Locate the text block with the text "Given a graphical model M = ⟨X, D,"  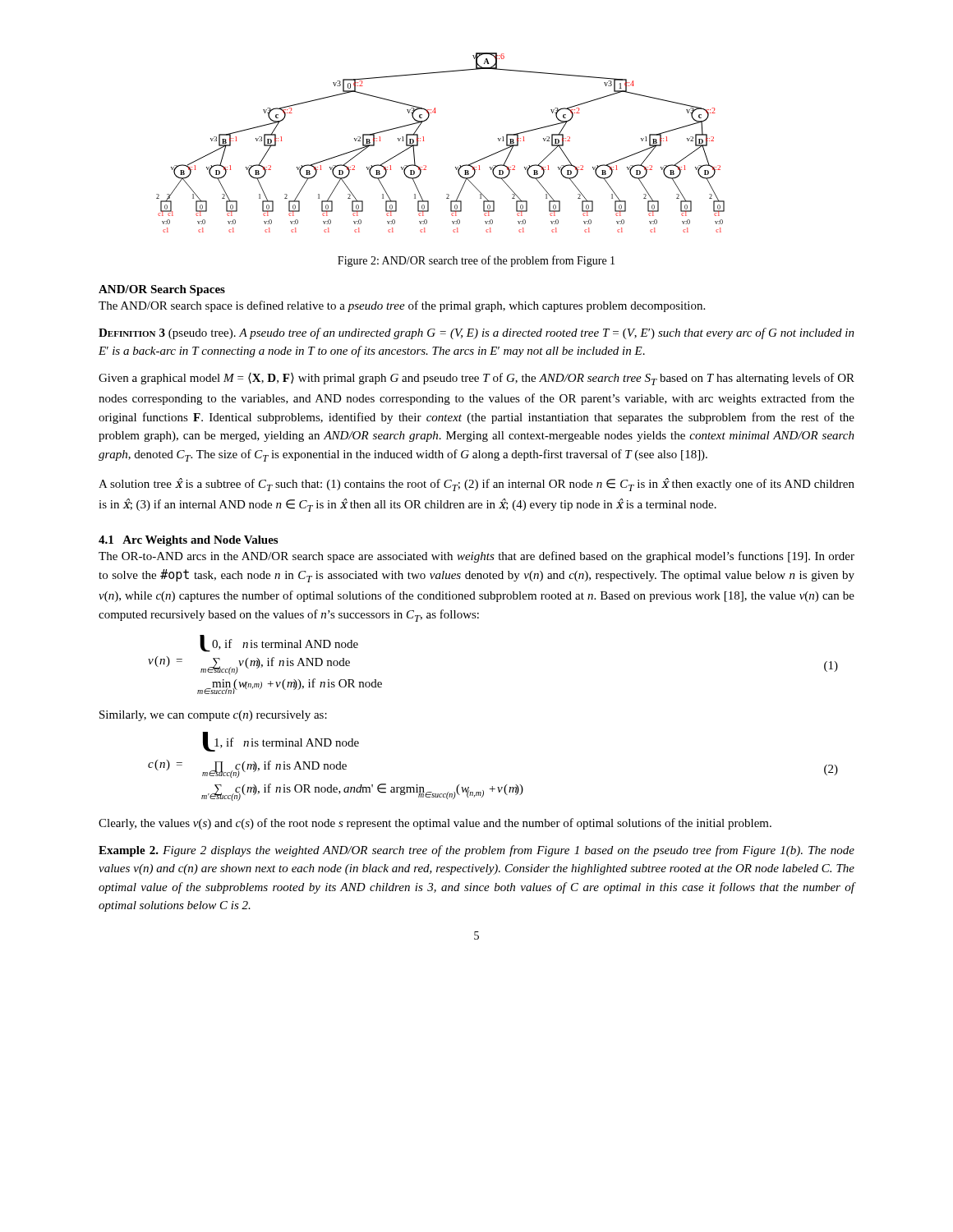coord(476,417)
